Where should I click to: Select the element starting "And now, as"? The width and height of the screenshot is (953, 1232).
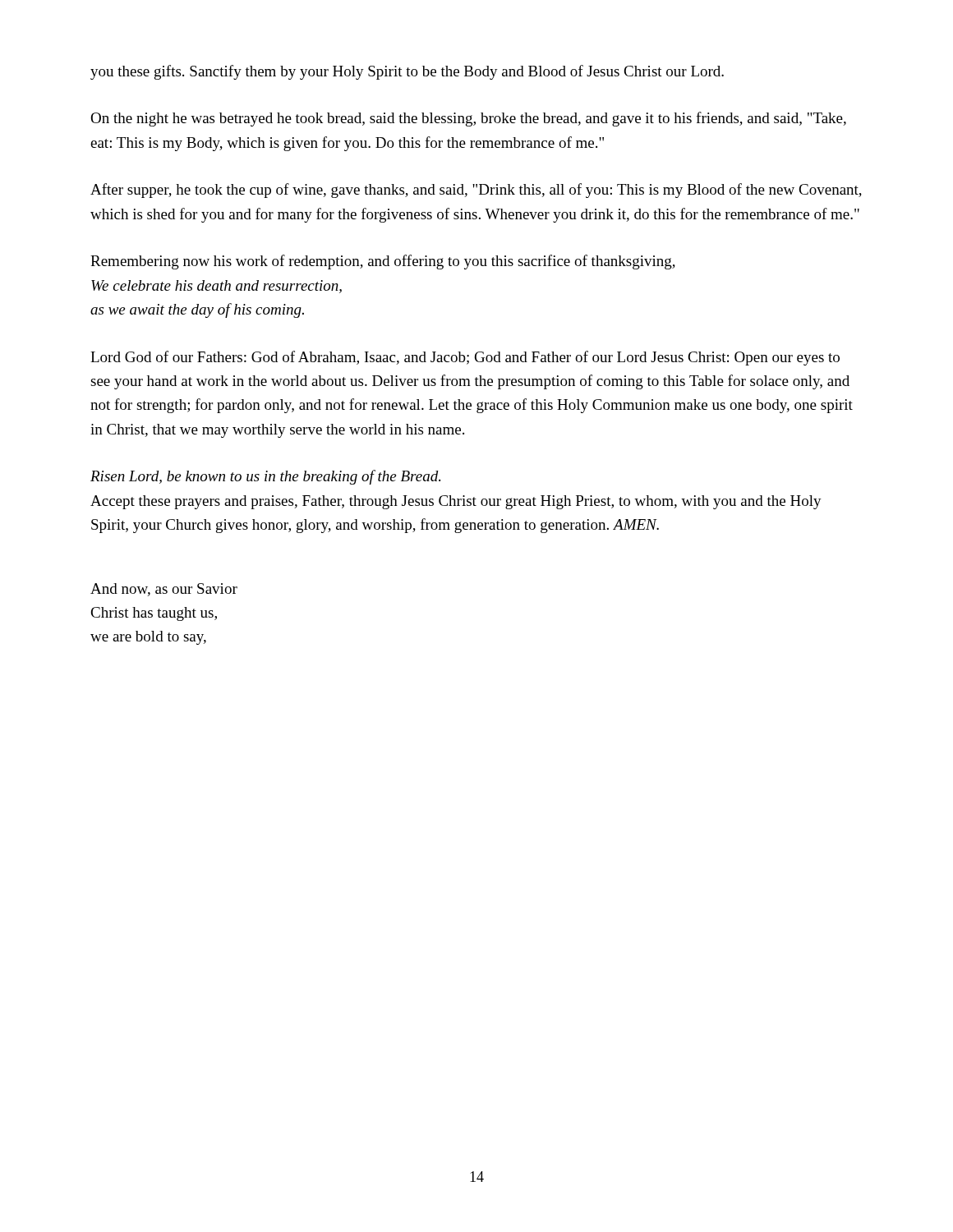click(x=164, y=612)
